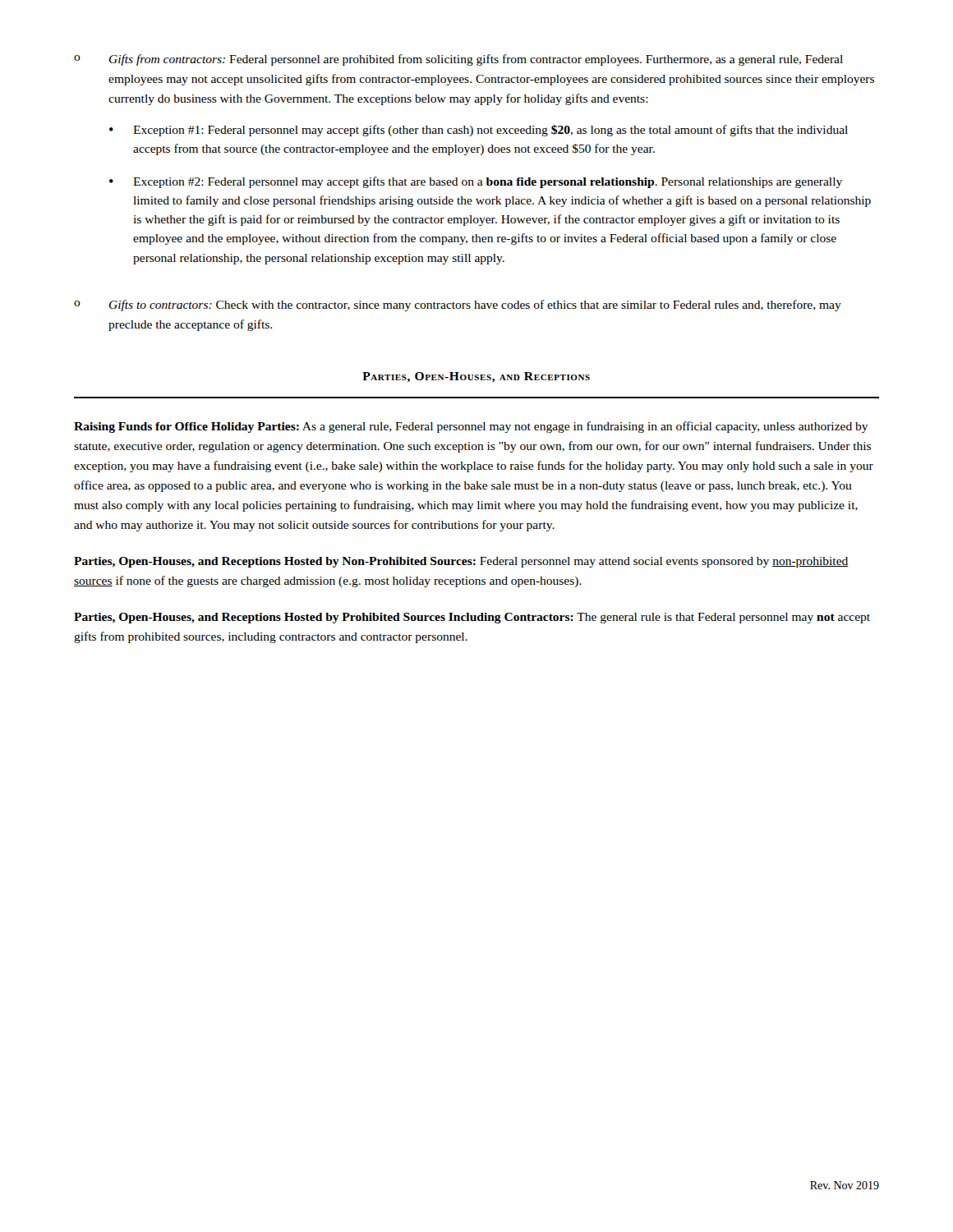
Task: Where is the passage that starts "o Gifts from contractors: Federal personnel"?
Action: coord(476,165)
